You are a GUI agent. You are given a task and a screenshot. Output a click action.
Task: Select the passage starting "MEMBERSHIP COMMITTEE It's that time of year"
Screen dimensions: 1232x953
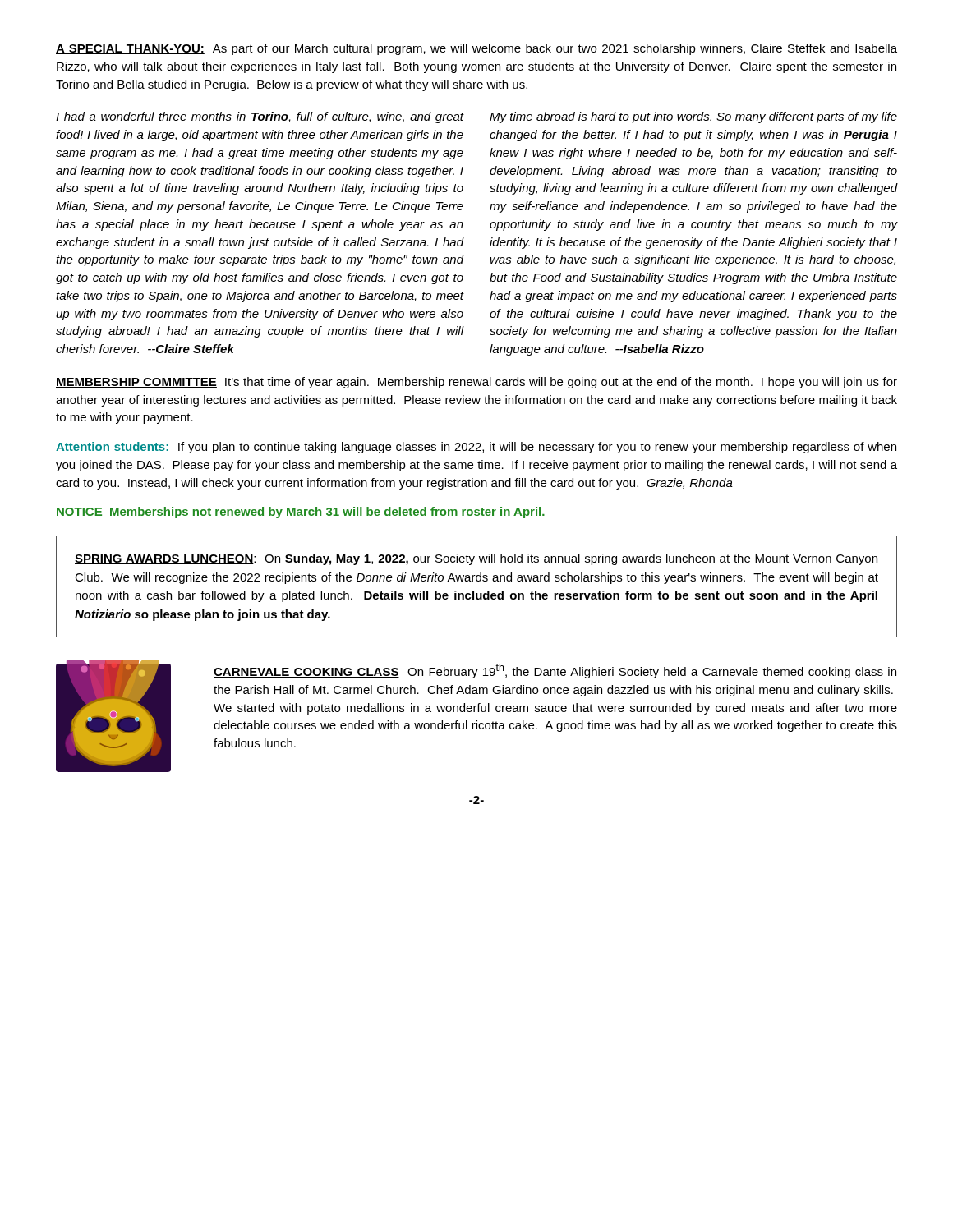coord(476,399)
